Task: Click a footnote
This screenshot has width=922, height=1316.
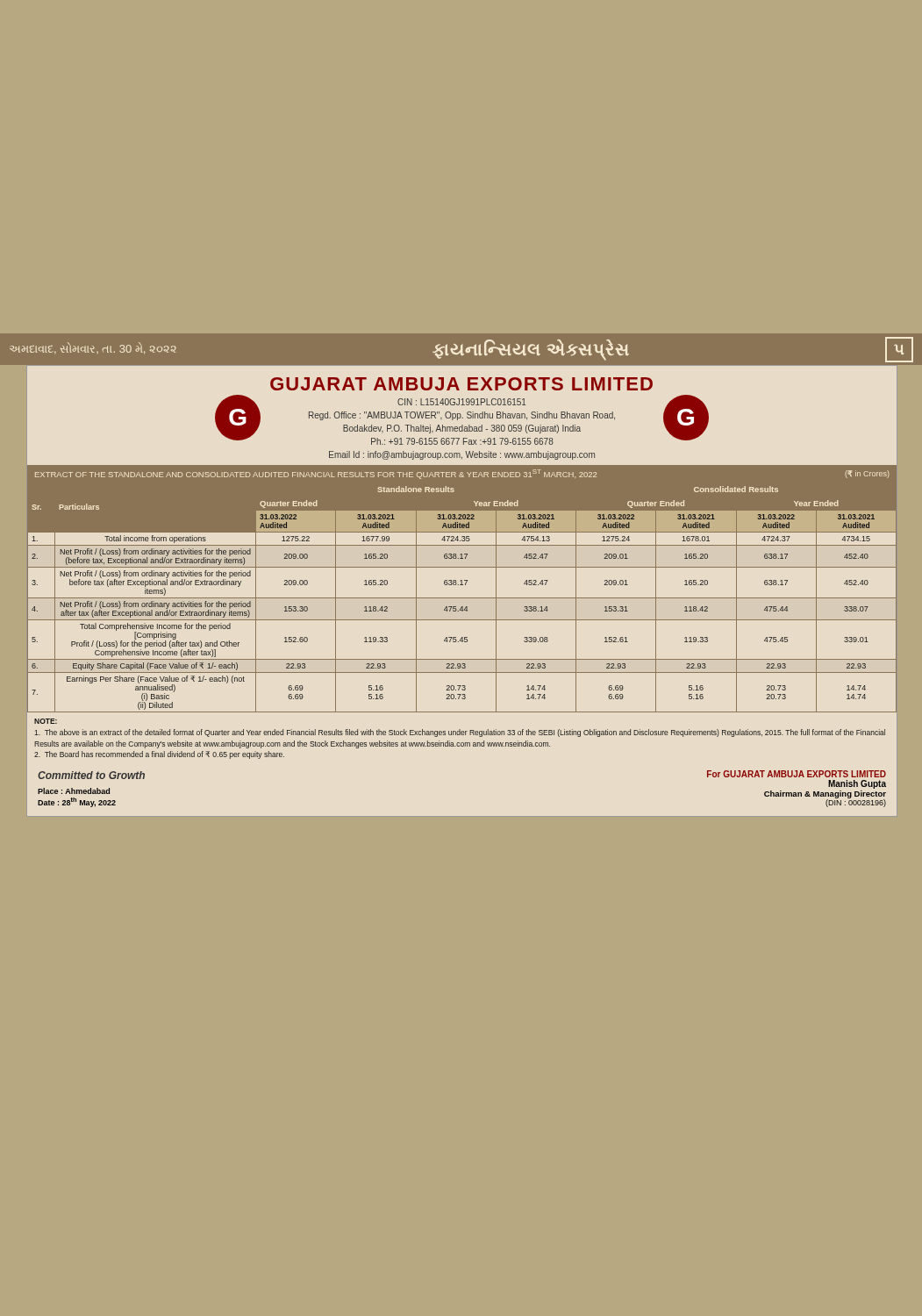Action: [460, 738]
